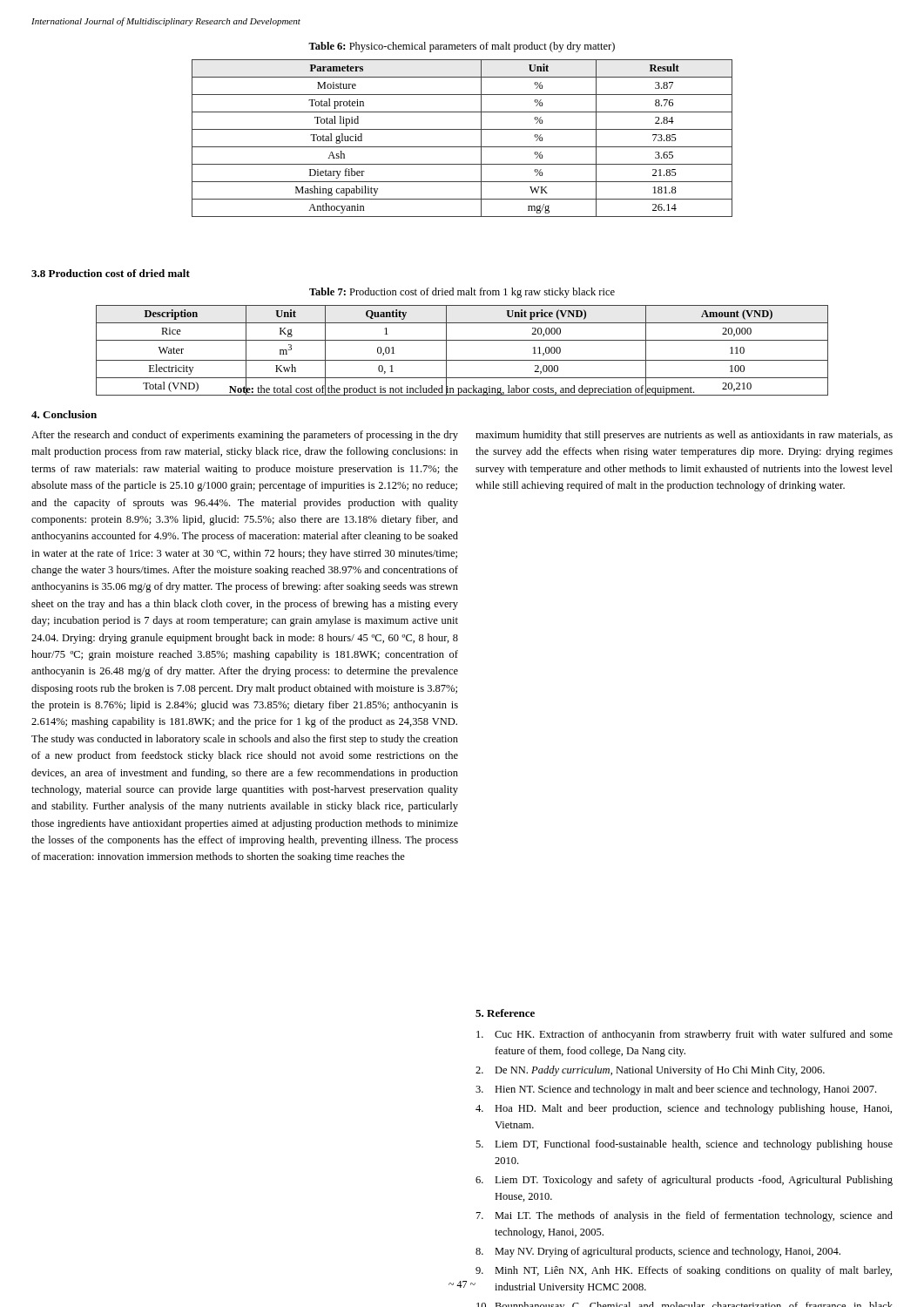Select the list item that says "5. Liem DT, Functional food-sustainable health, science"
Viewport: 924px width, 1307px height.
coord(684,1153)
